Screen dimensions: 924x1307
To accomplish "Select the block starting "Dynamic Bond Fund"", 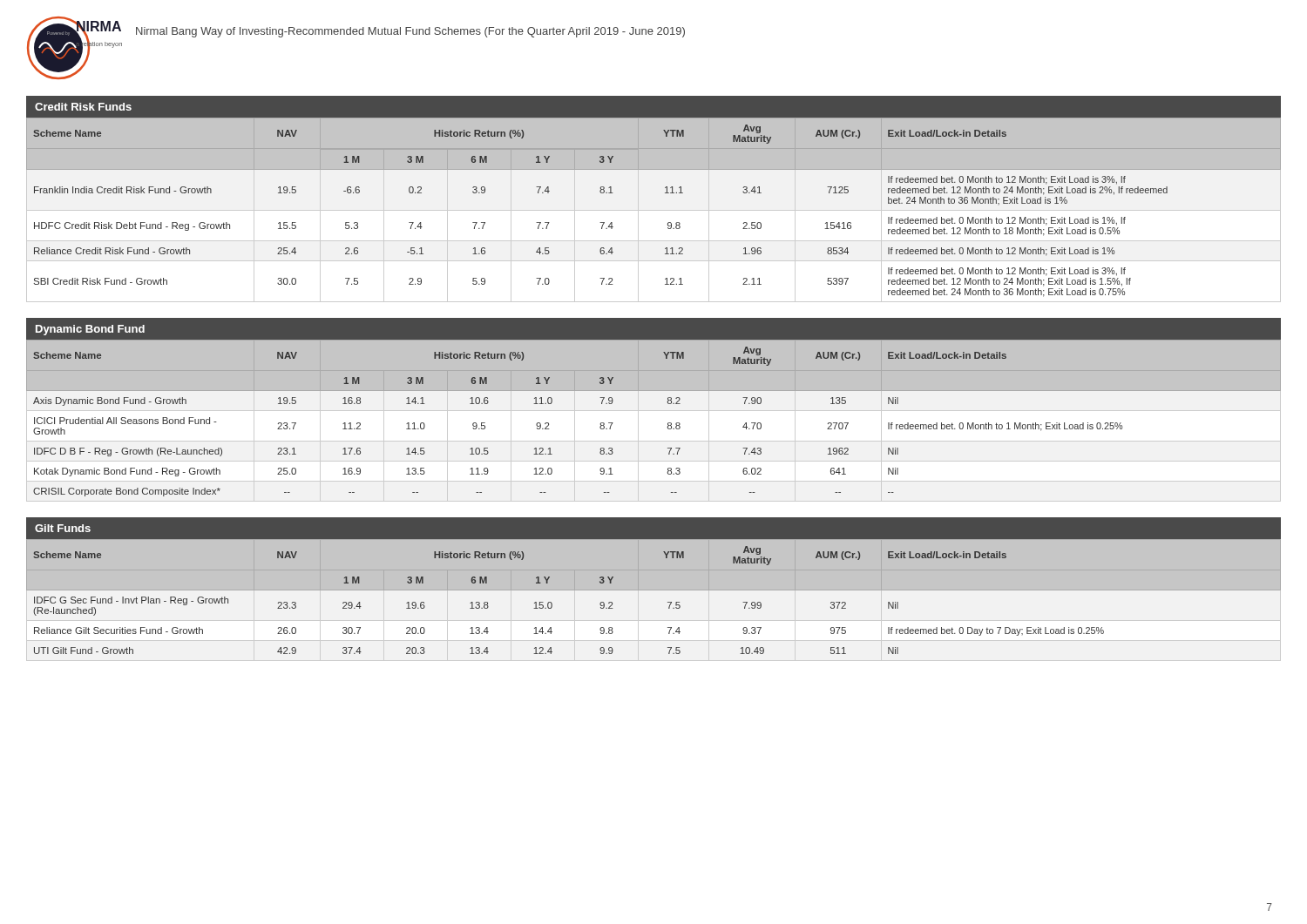I will (90, 328).
